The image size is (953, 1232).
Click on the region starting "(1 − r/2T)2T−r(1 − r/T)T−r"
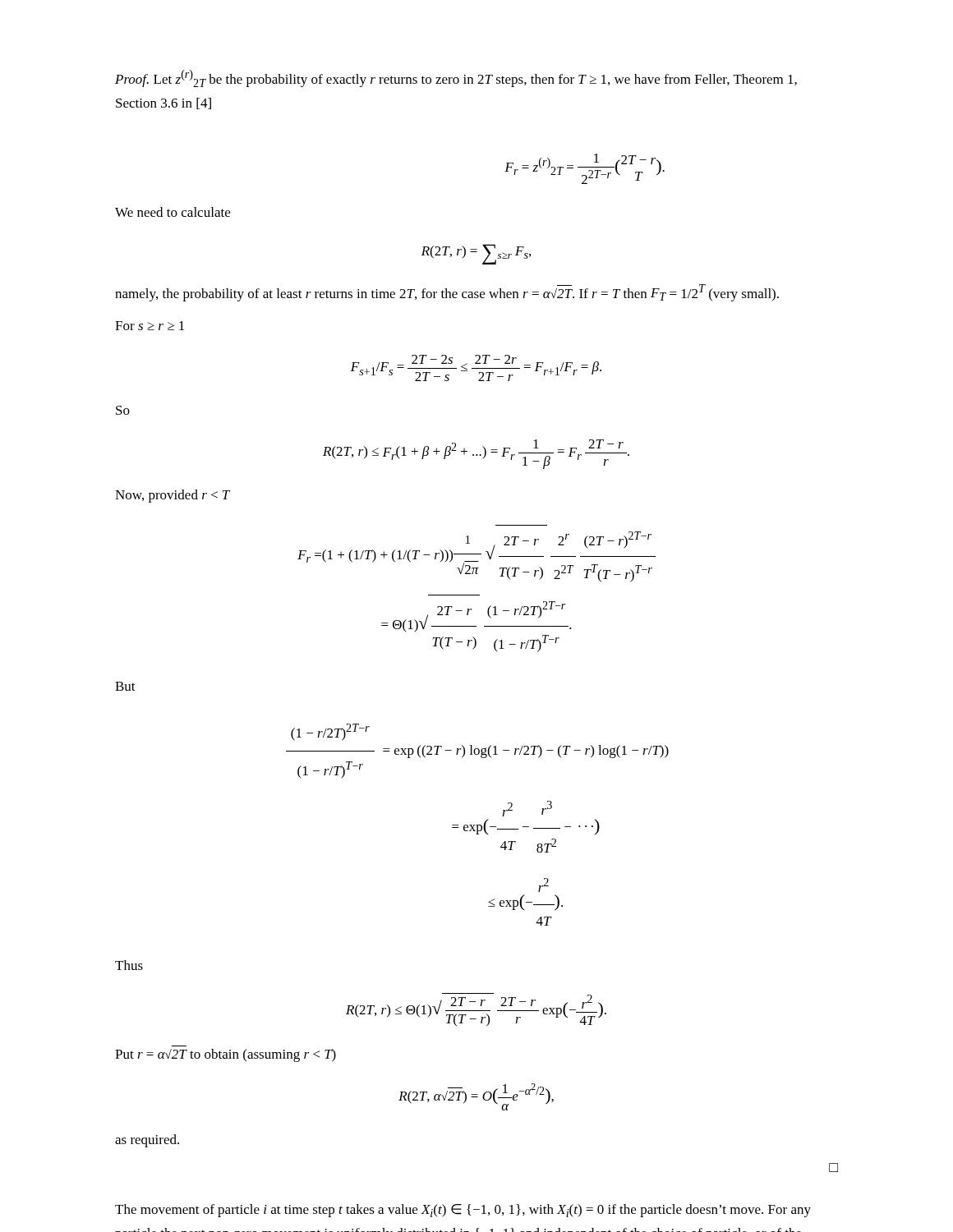pyautogui.click(x=476, y=826)
